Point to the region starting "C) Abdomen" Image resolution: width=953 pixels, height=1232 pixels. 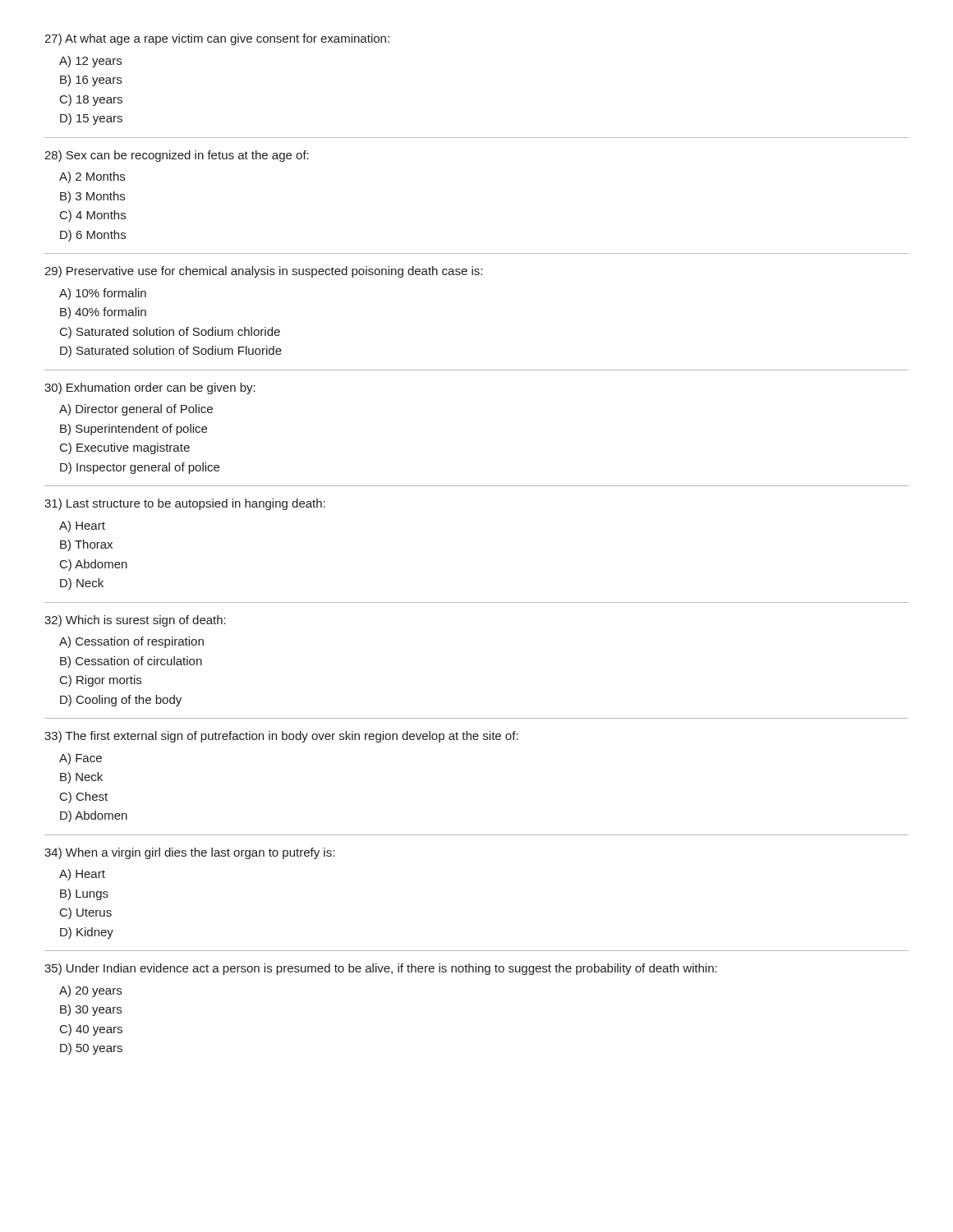93,563
